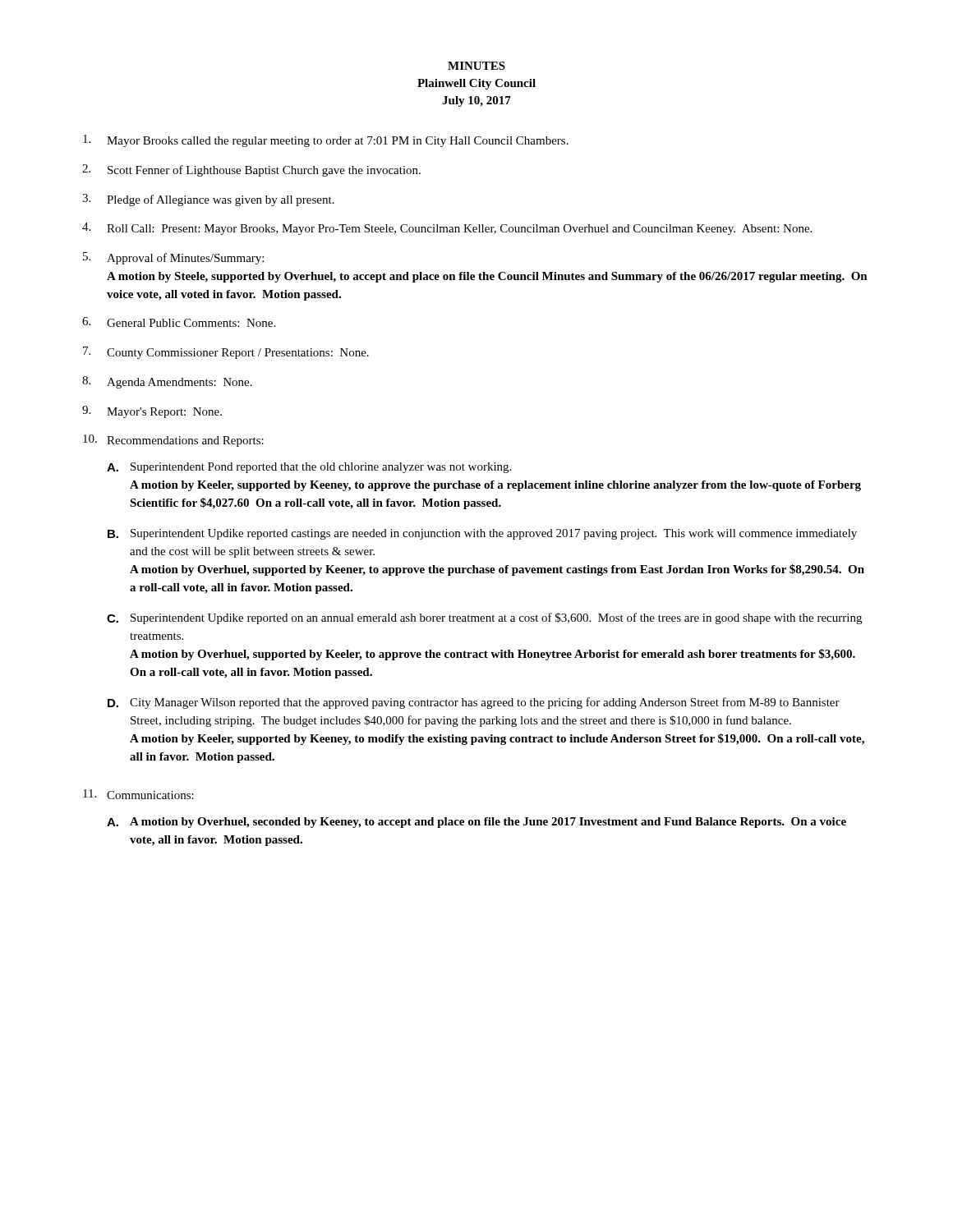Click the title
This screenshot has width=953, height=1232.
click(x=476, y=83)
